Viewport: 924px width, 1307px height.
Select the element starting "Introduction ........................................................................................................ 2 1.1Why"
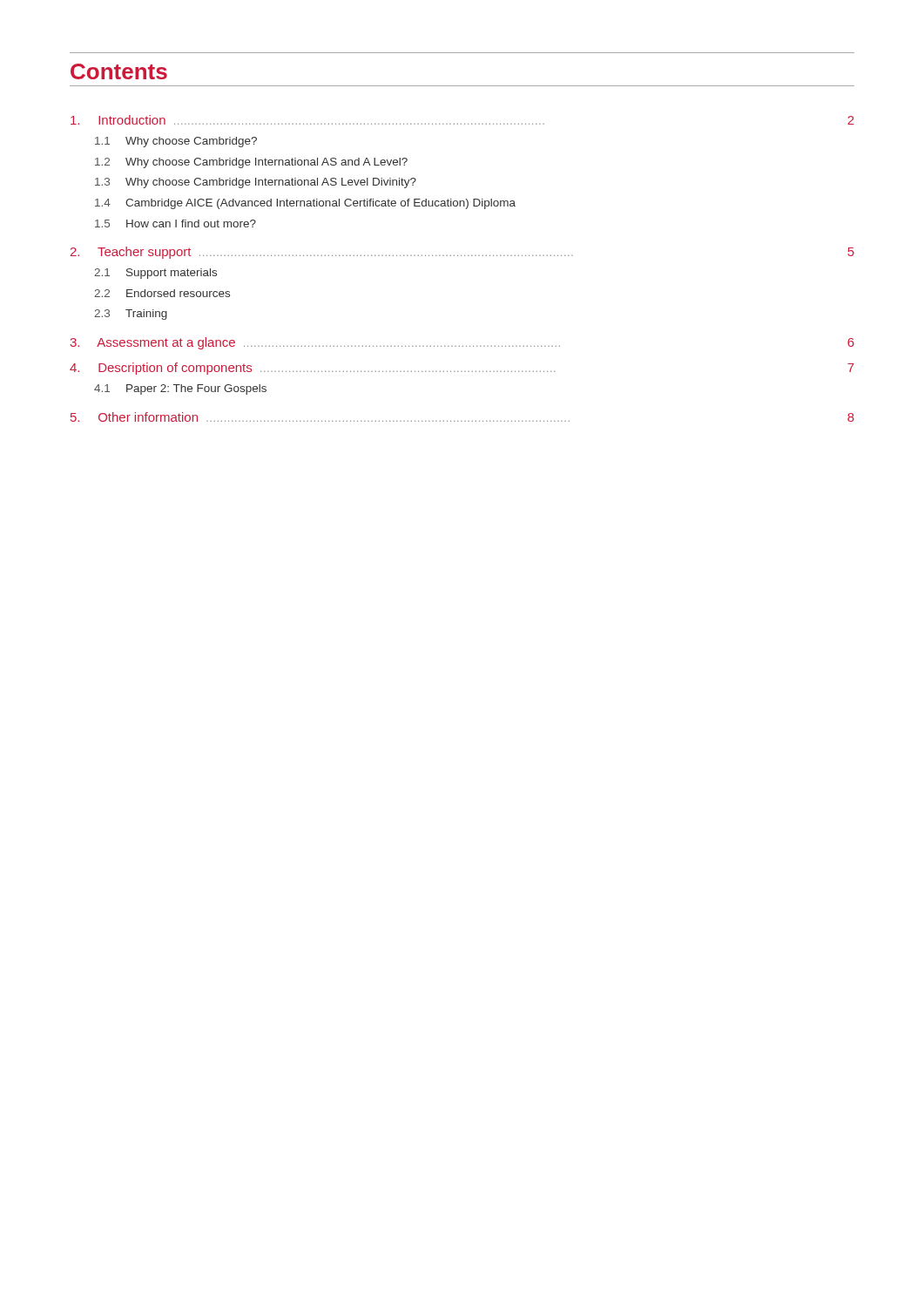[x=462, y=120]
